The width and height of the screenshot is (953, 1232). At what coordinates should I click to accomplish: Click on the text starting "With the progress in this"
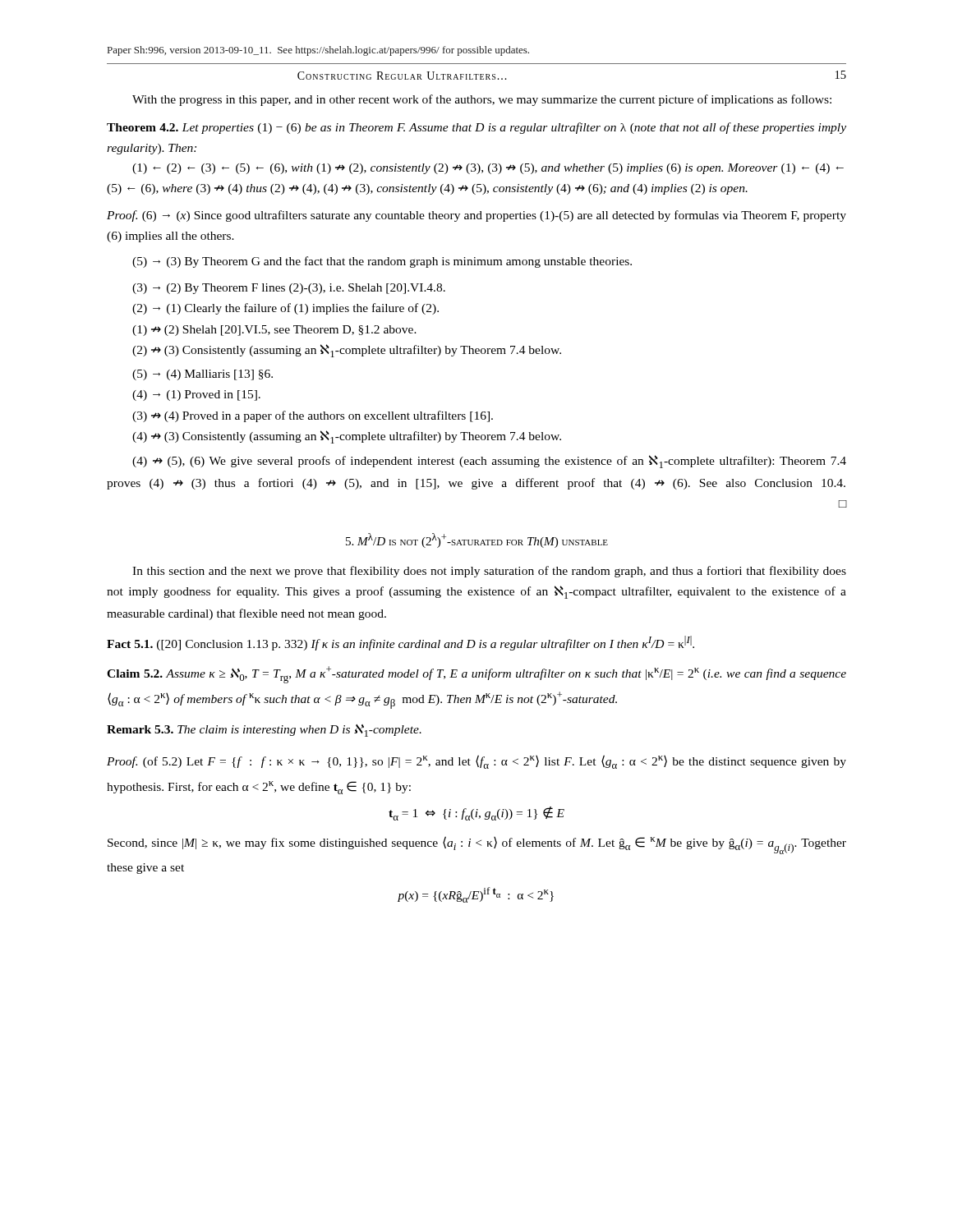pyautogui.click(x=476, y=100)
